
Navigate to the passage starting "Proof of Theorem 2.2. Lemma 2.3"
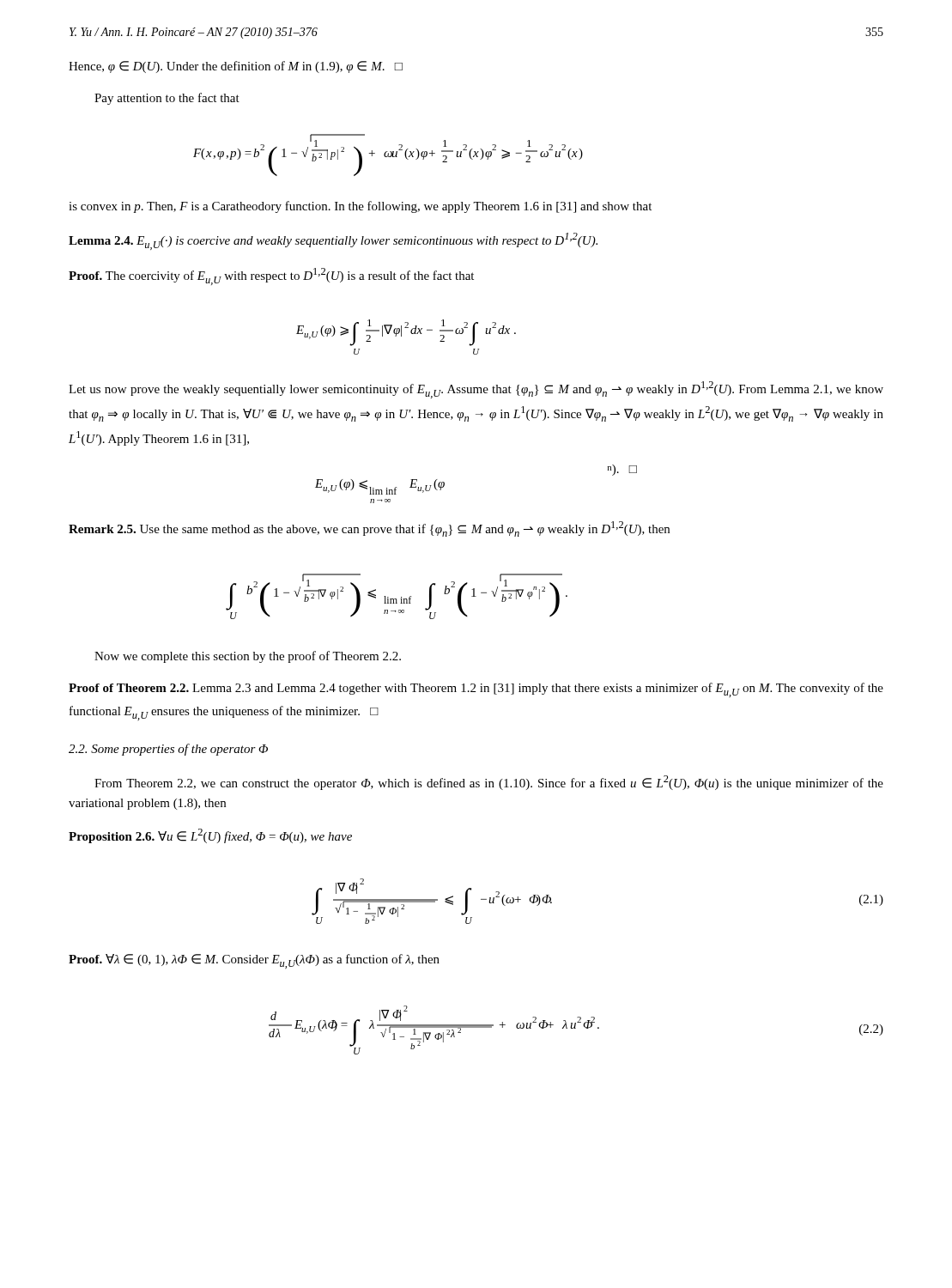pyautogui.click(x=476, y=701)
